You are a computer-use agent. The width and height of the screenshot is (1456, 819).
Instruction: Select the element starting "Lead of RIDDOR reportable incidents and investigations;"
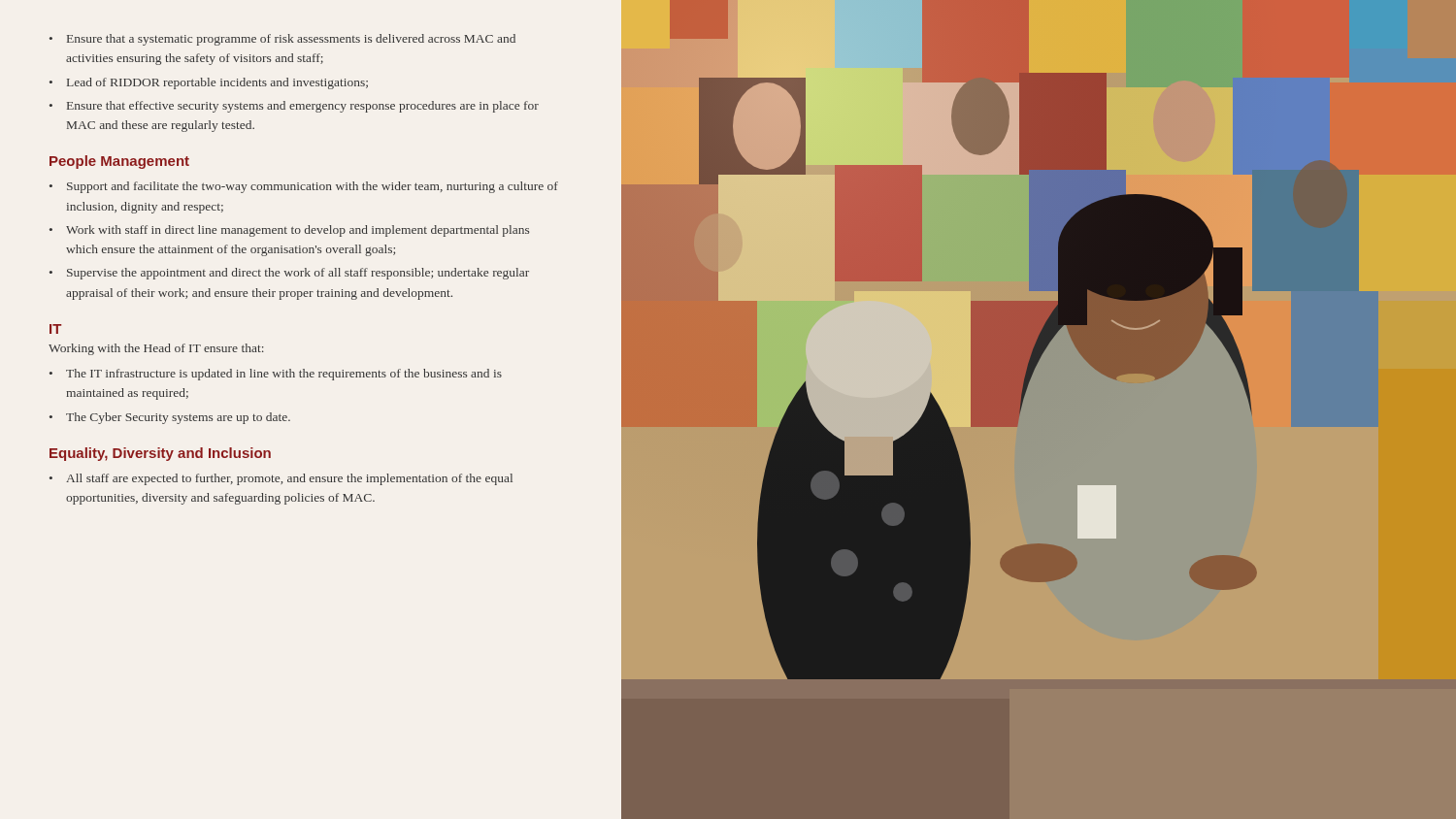click(x=217, y=81)
